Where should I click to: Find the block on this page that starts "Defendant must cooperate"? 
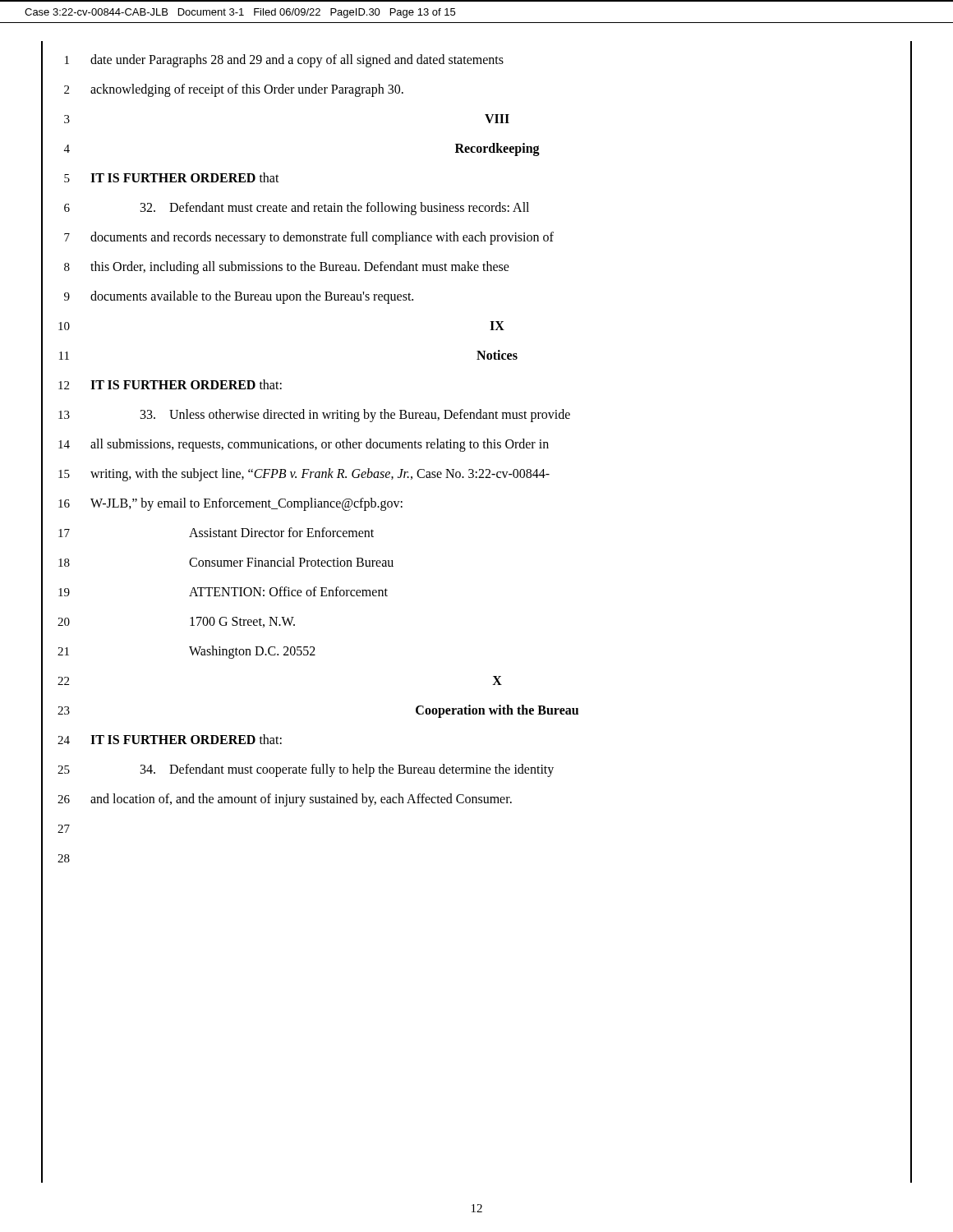497,784
